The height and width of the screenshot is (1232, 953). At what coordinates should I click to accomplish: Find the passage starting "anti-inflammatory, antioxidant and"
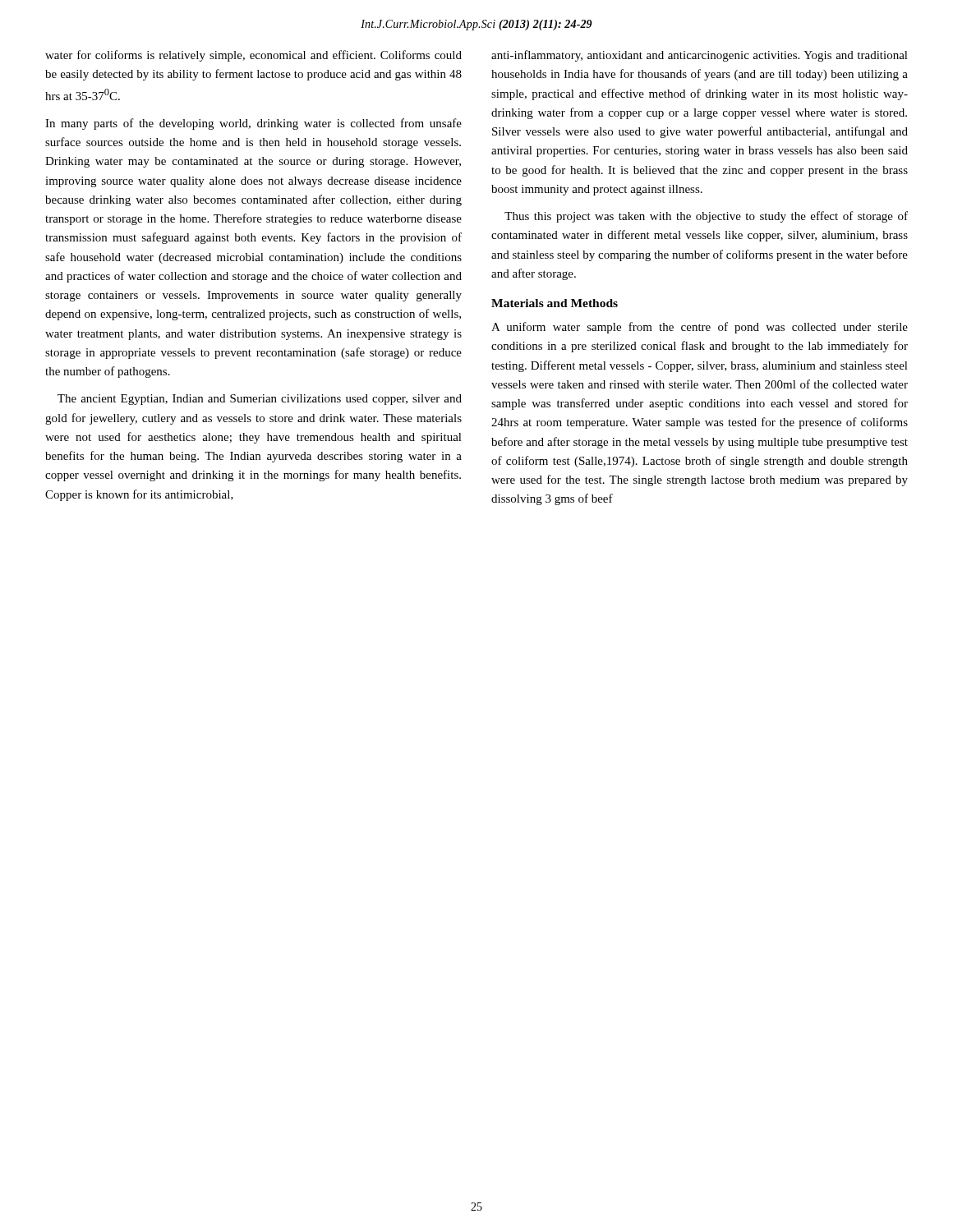700,122
